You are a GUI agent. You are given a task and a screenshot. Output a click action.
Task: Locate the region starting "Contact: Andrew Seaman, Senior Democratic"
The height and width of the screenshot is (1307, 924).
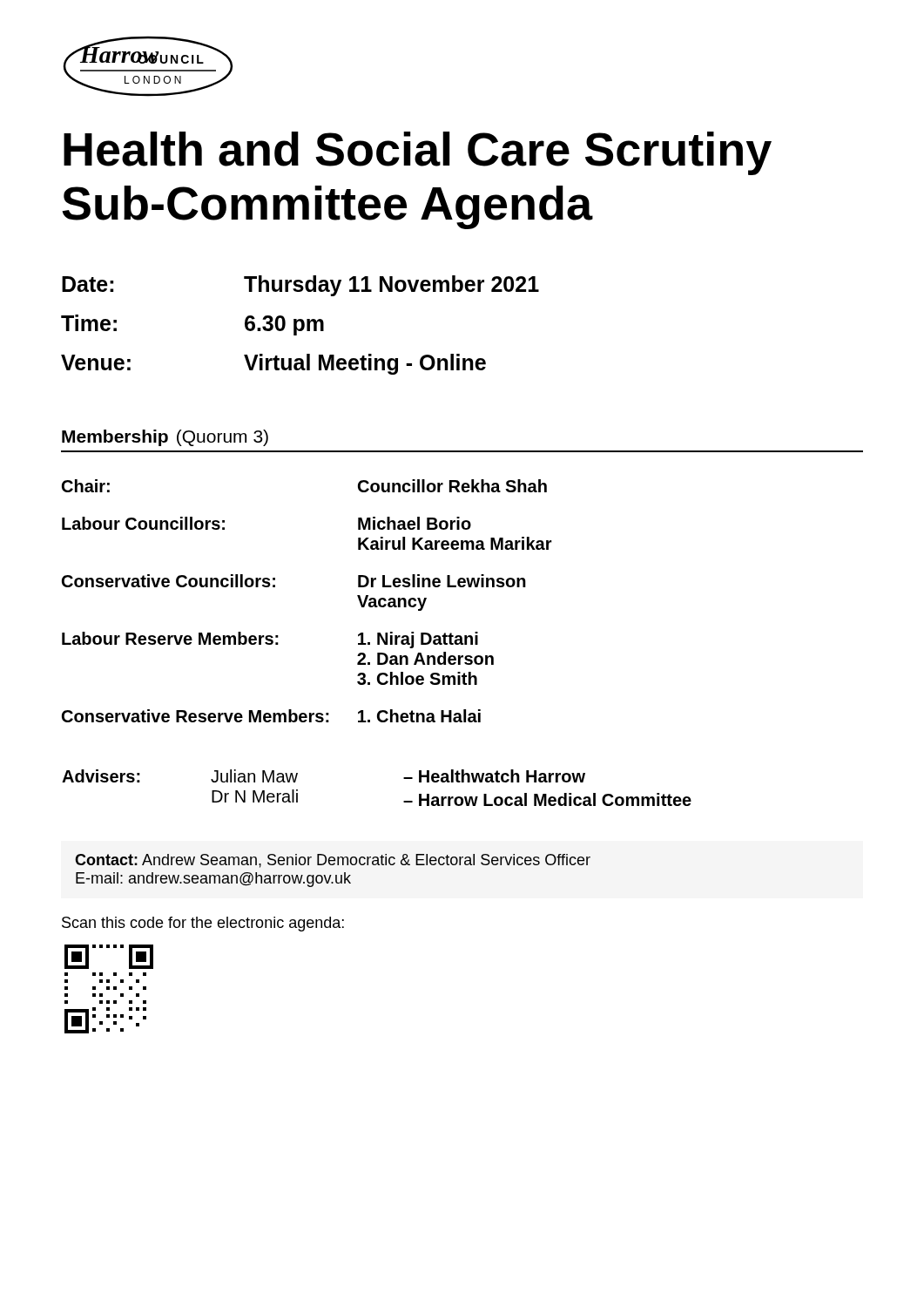[333, 869]
